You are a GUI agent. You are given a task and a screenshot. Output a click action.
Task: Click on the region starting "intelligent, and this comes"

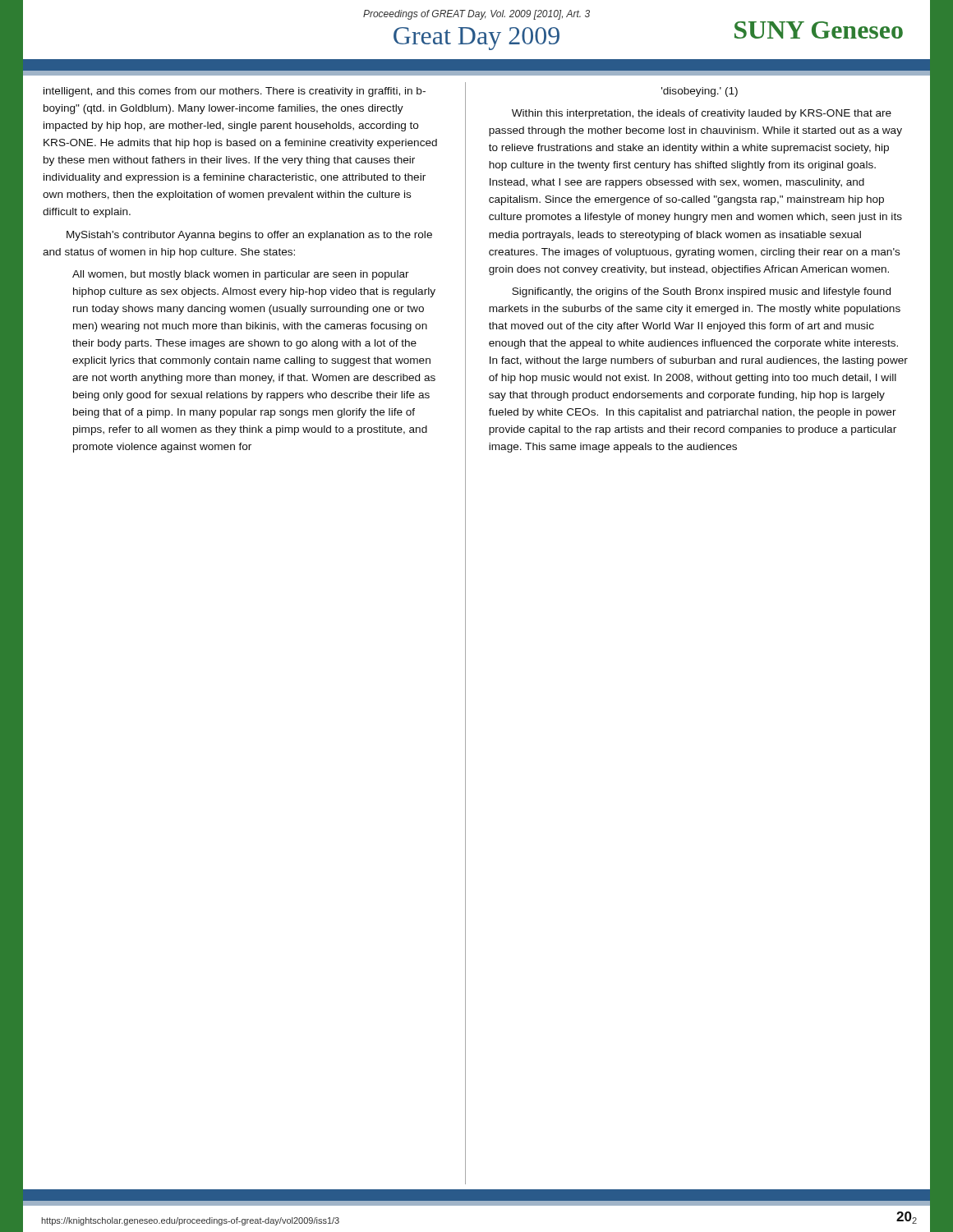[242, 269]
